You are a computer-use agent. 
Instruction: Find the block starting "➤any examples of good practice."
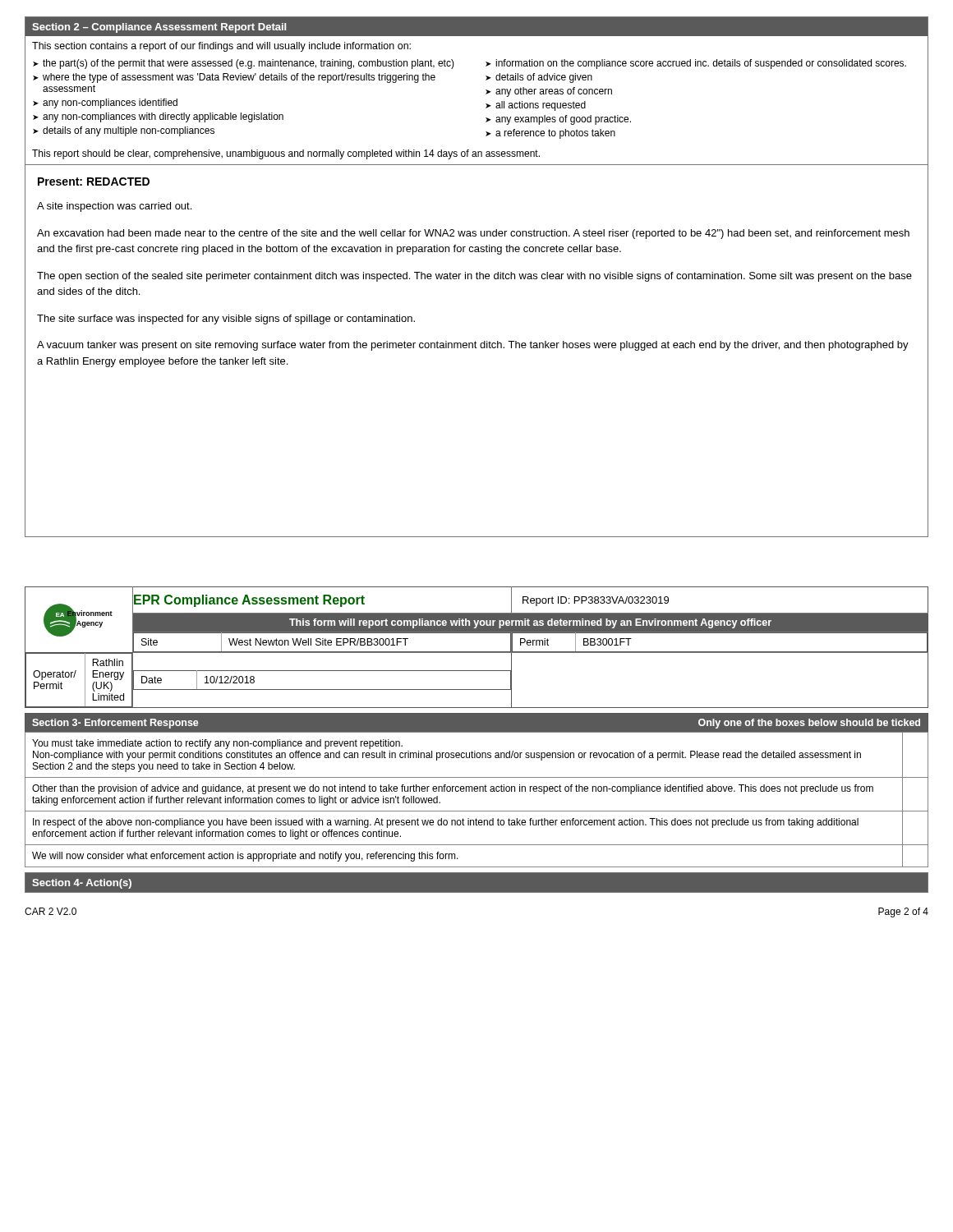[558, 119]
